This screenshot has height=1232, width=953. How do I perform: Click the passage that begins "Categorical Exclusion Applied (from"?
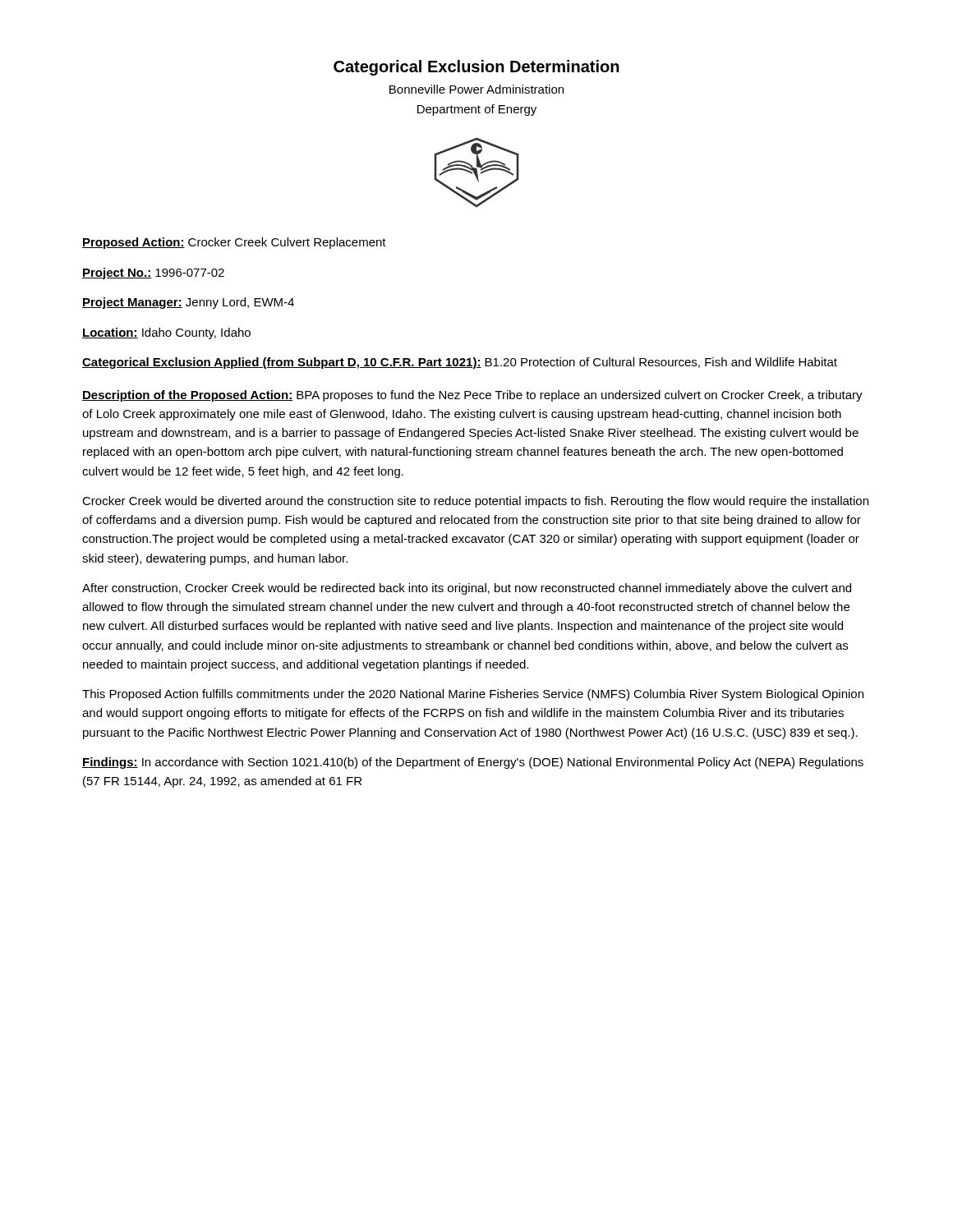coord(460,362)
